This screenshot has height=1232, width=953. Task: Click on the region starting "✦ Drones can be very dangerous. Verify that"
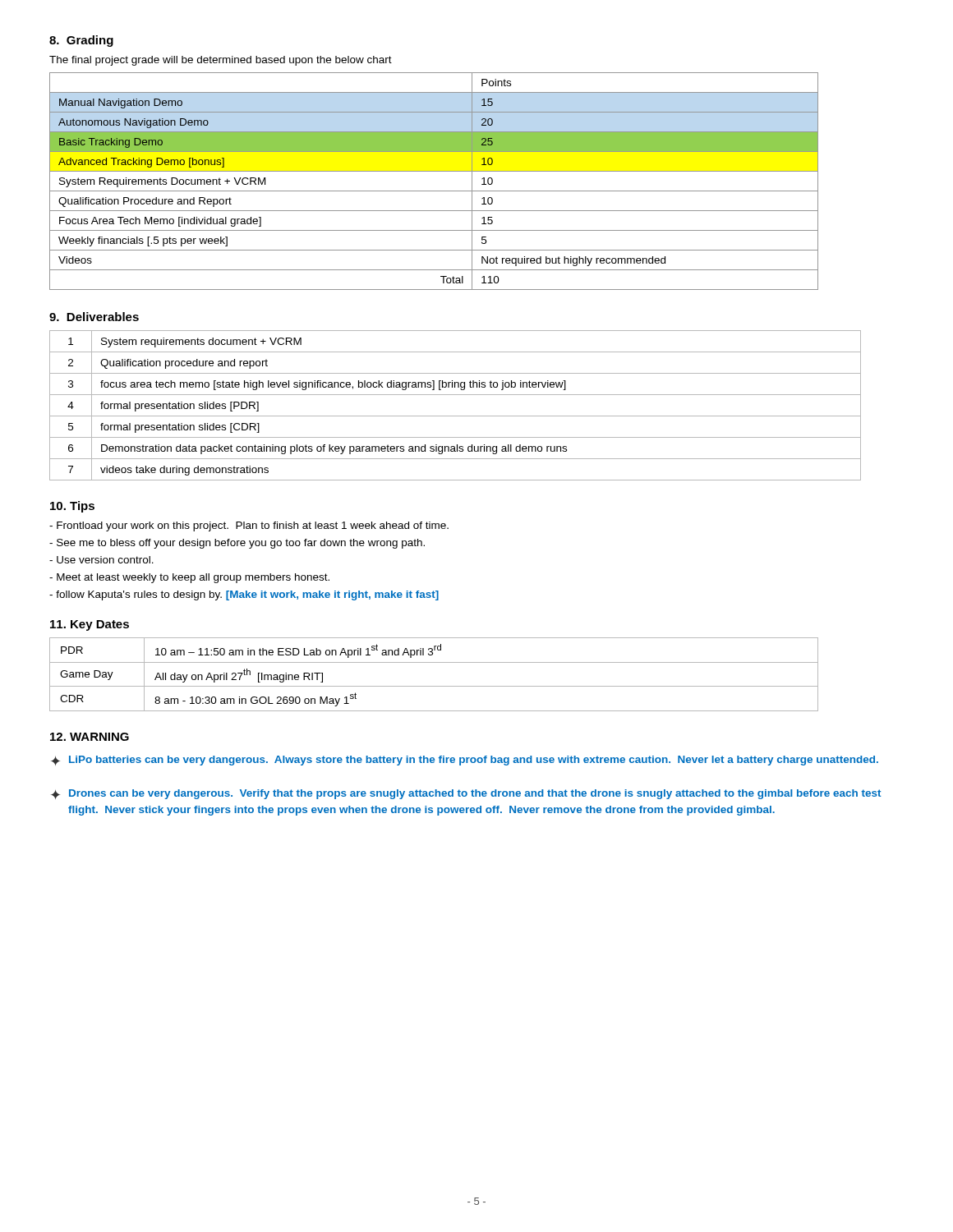click(x=476, y=801)
